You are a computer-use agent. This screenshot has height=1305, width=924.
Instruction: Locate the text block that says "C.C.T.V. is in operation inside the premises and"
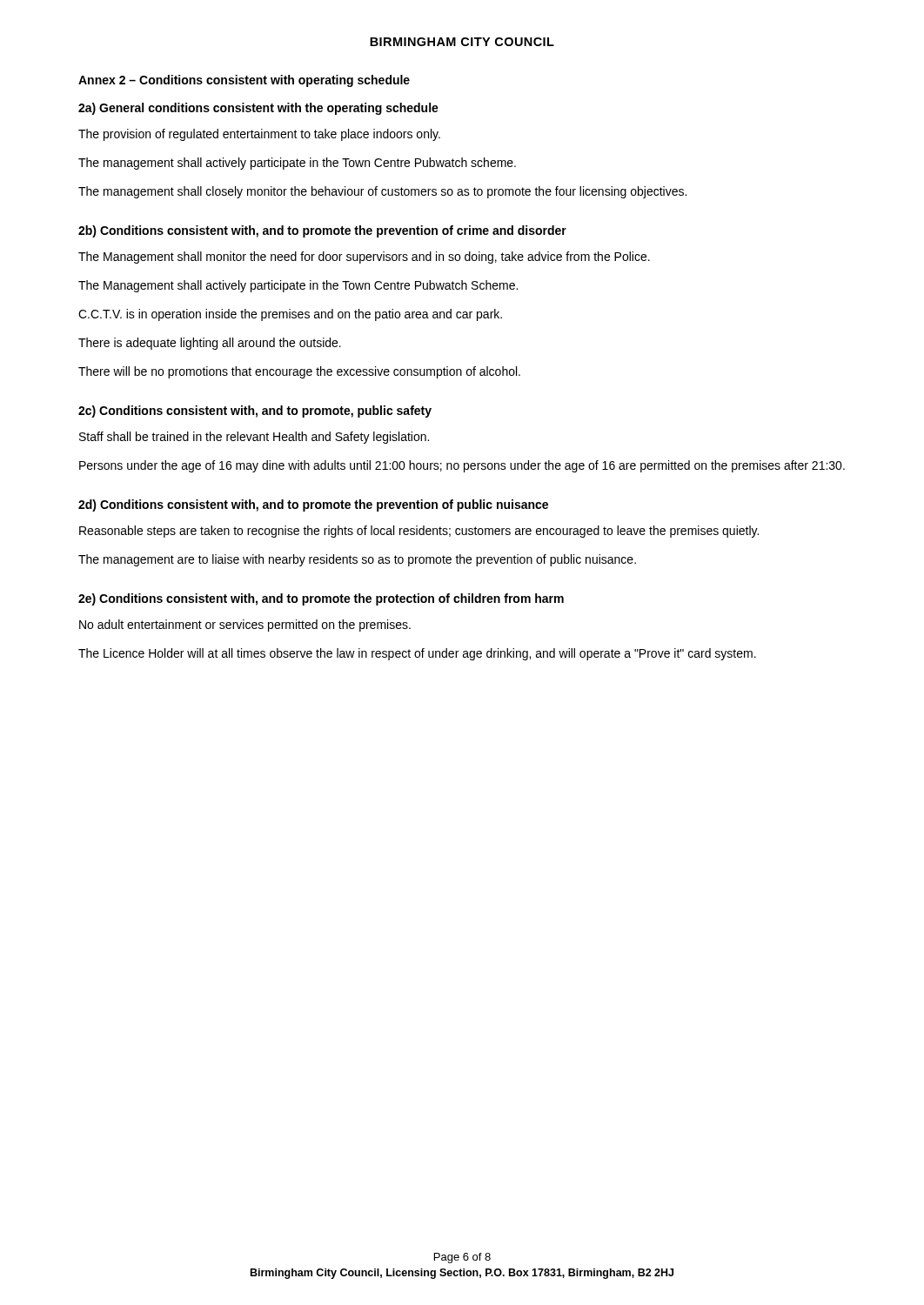(x=291, y=314)
